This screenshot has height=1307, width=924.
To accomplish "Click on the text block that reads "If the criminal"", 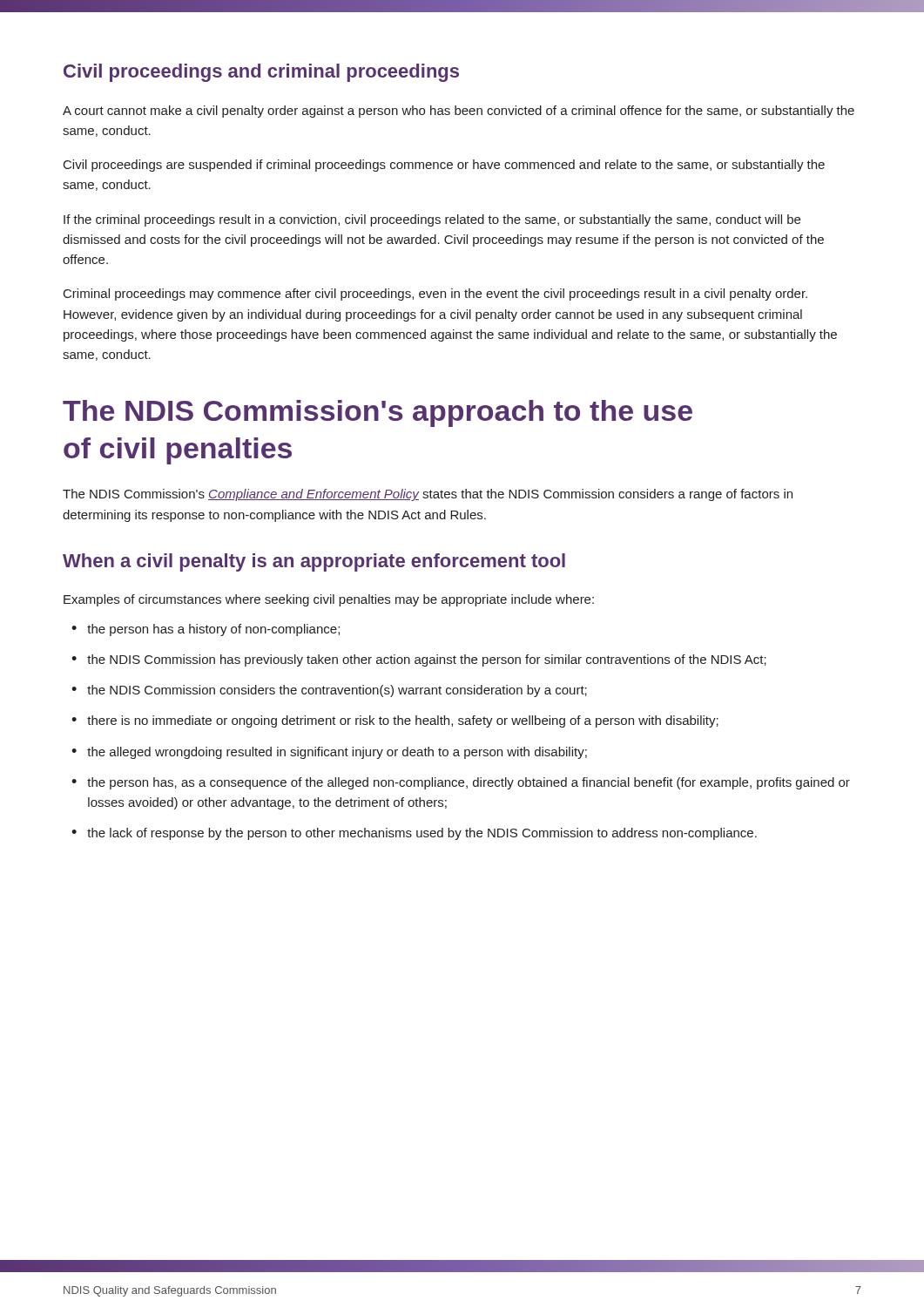I will coord(444,239).
